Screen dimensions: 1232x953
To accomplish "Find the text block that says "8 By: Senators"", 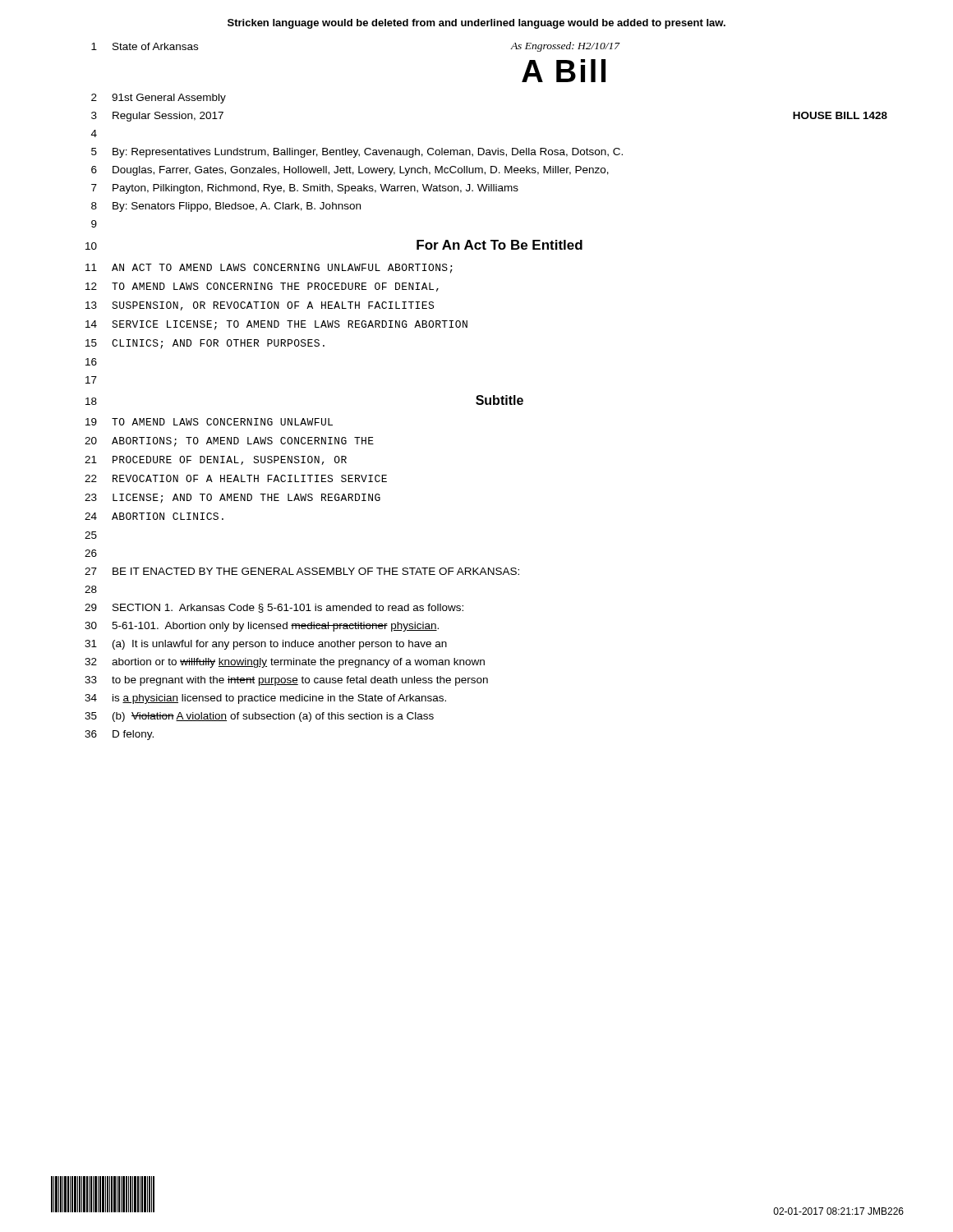I will pos(226,207).
